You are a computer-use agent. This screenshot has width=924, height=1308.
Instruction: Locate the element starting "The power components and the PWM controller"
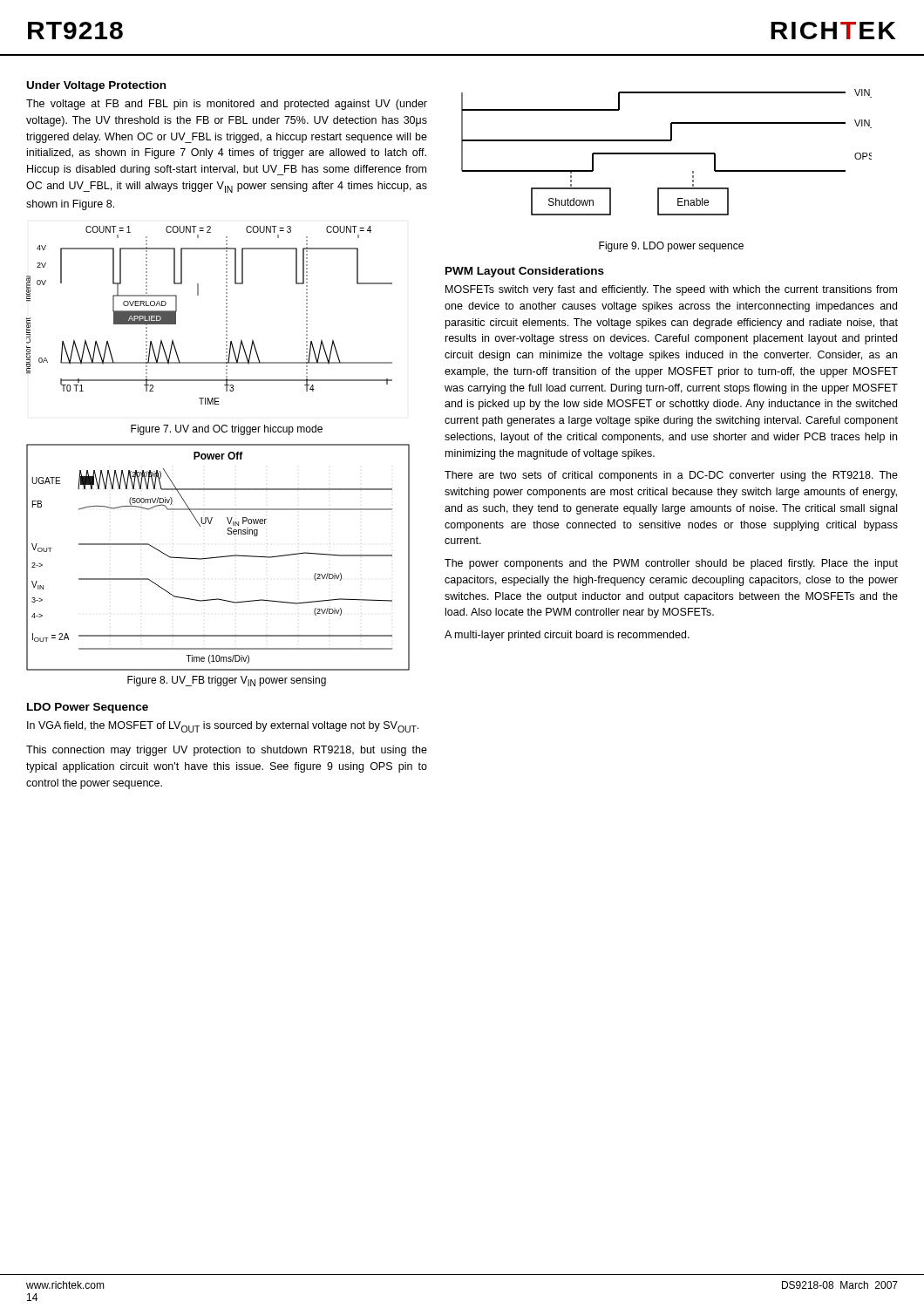tap(671, 588)
